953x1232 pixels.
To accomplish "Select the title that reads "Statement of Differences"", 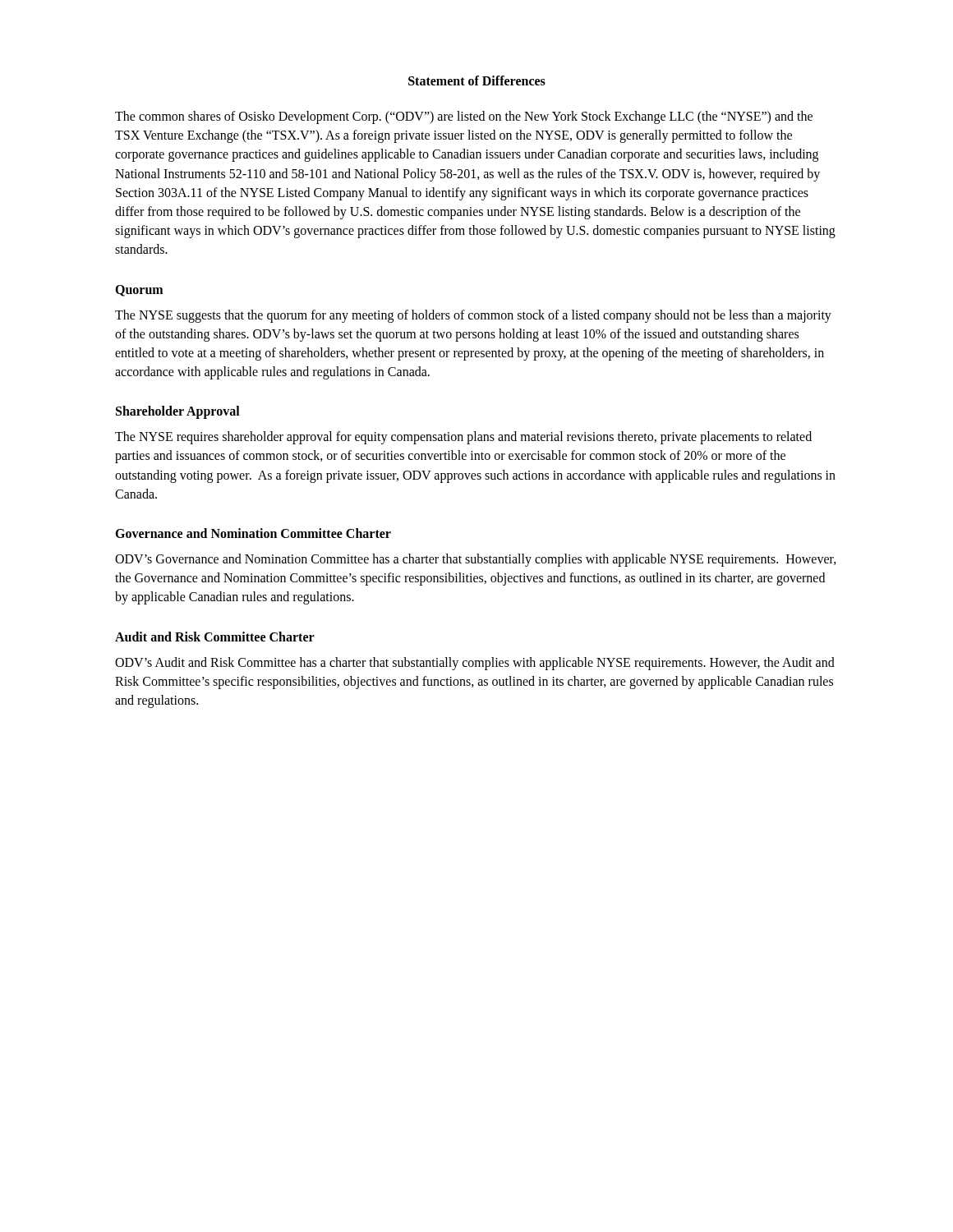I will click(476, 81).
